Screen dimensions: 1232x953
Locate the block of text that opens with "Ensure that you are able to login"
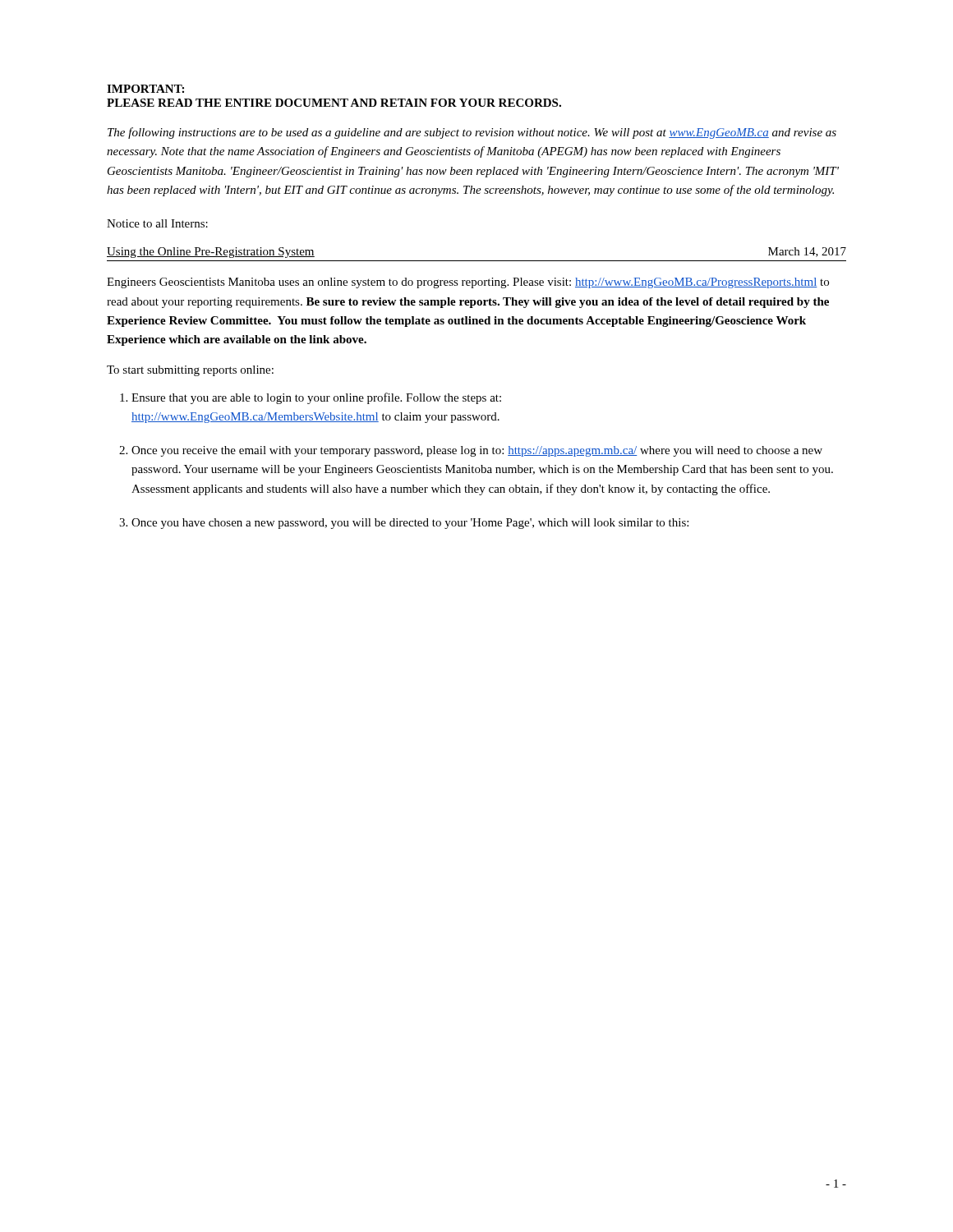317,407
